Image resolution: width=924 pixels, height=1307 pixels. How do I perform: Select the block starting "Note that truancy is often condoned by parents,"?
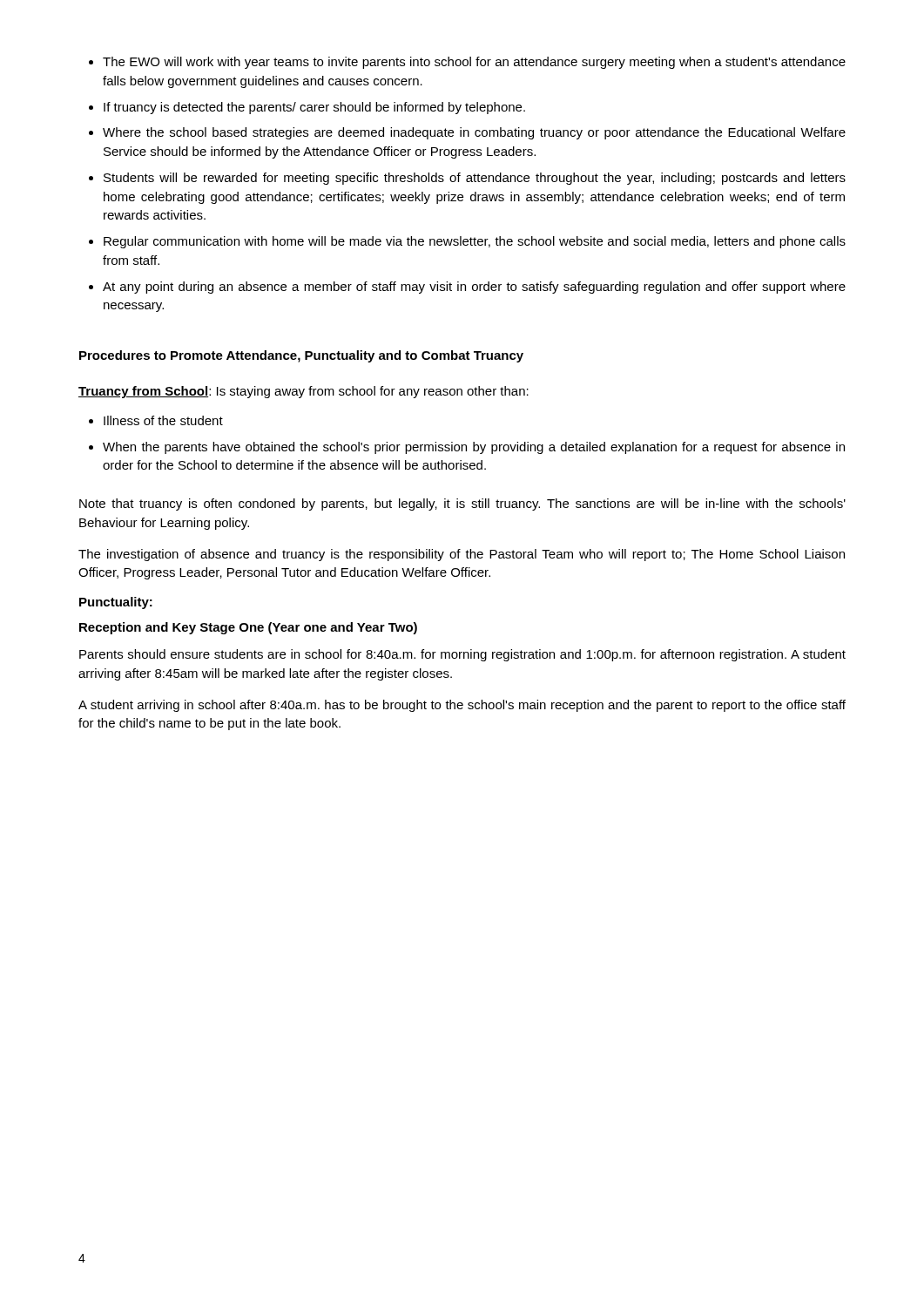pos(462,513)
